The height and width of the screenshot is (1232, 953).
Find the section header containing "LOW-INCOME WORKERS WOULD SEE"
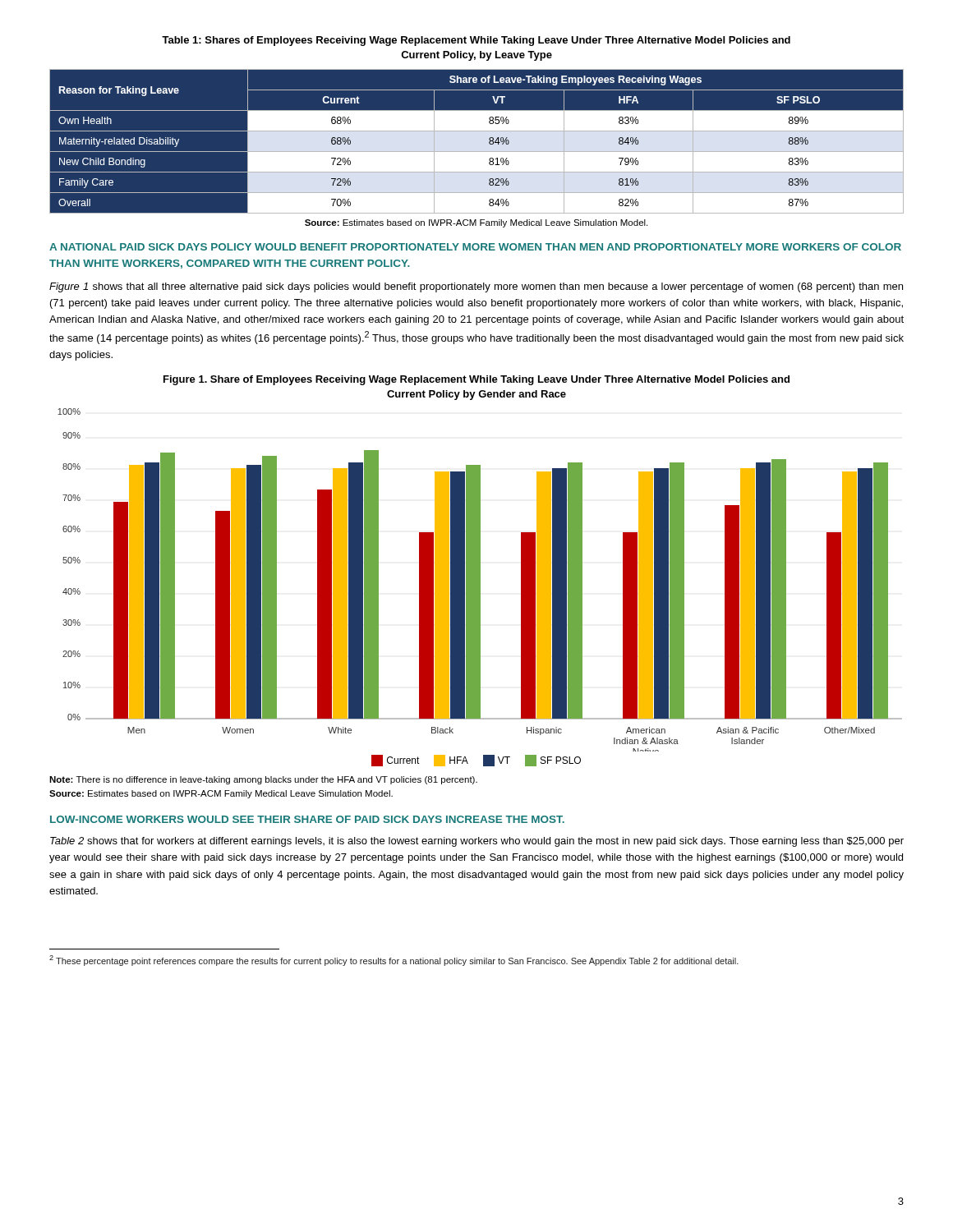coord(307,820)
